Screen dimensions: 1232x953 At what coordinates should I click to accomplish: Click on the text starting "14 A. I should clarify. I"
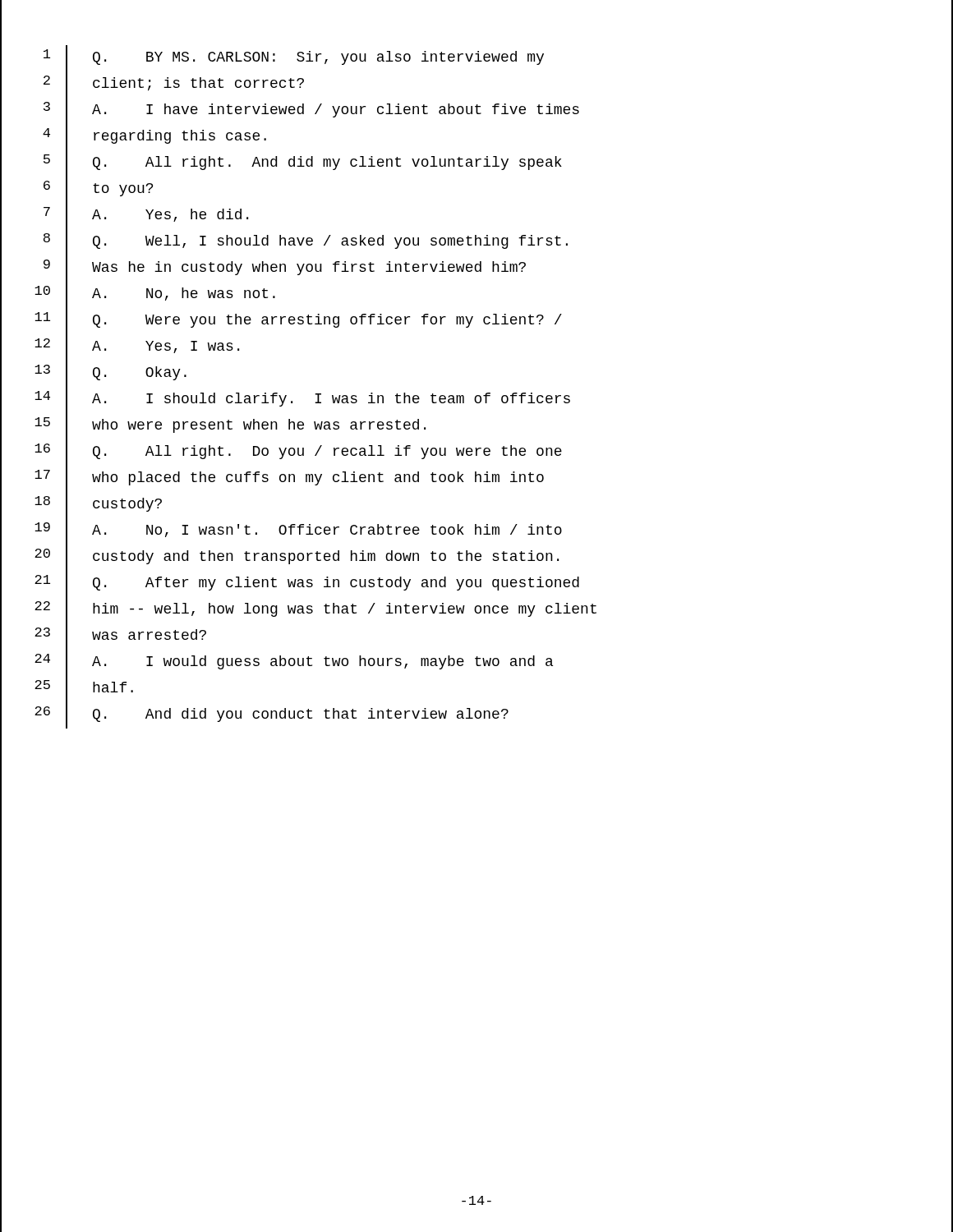coord(476,400)
